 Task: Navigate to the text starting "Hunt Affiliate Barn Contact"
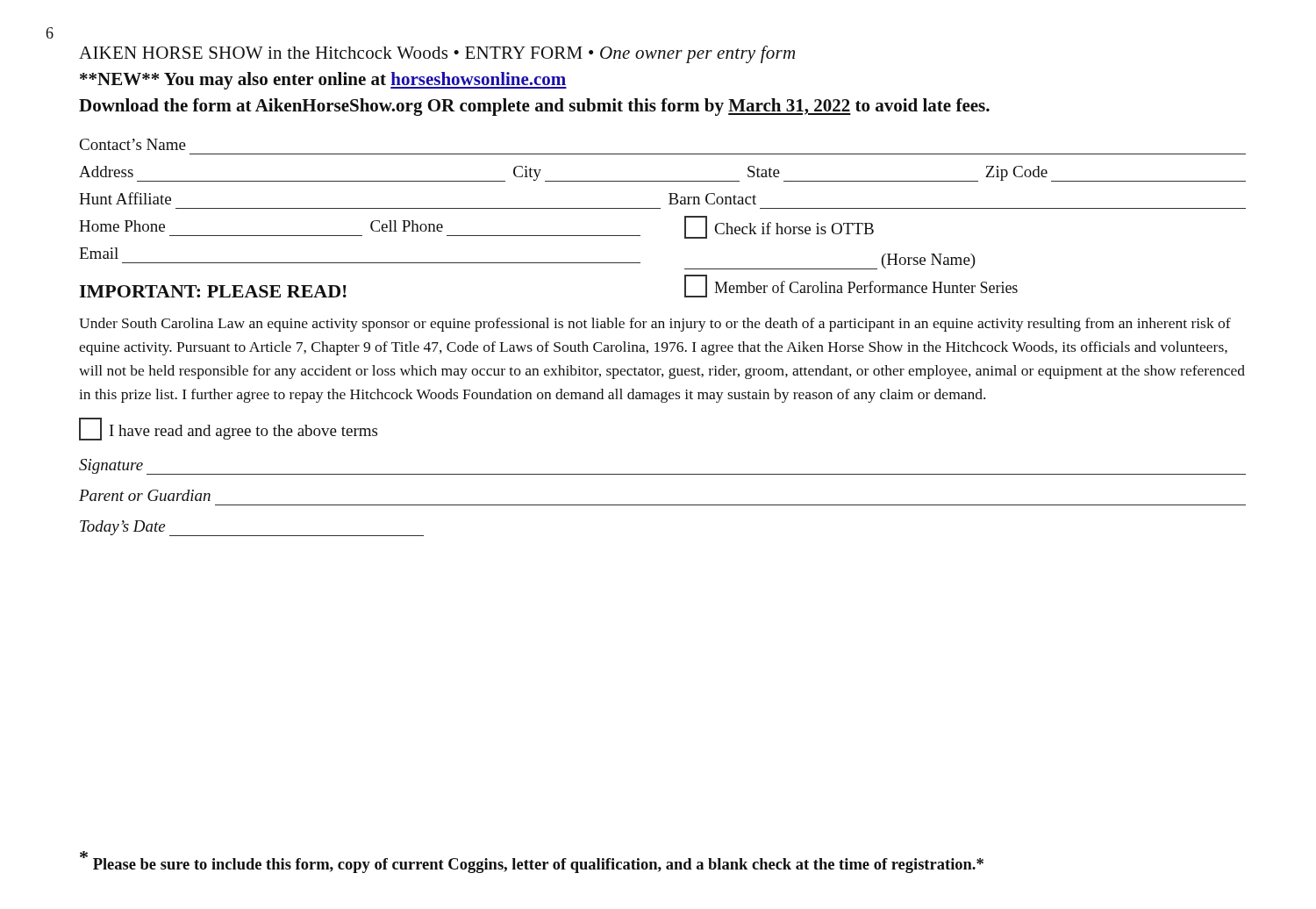click(662, 199)
